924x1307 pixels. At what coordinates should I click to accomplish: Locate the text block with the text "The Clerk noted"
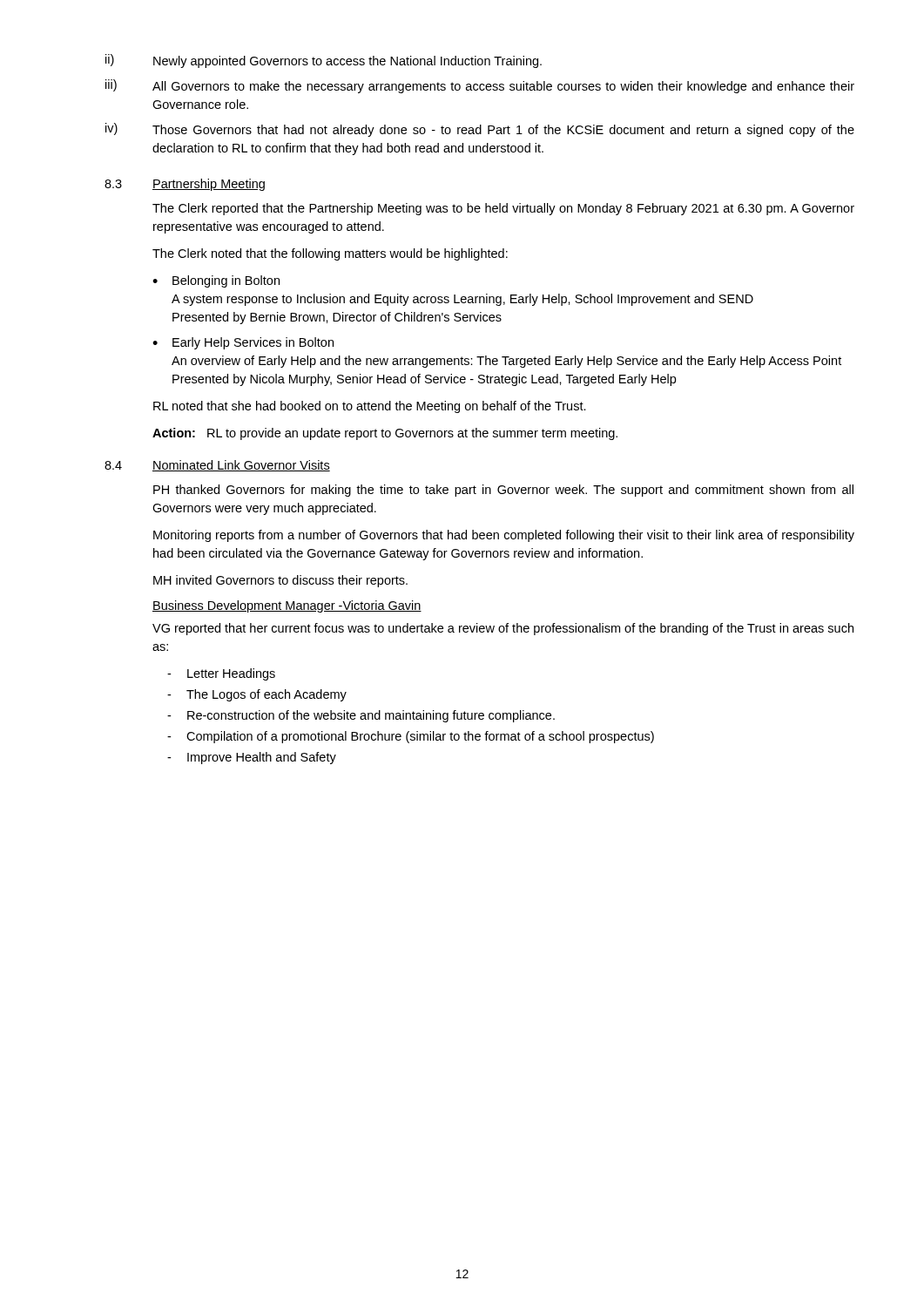point(330,254)
